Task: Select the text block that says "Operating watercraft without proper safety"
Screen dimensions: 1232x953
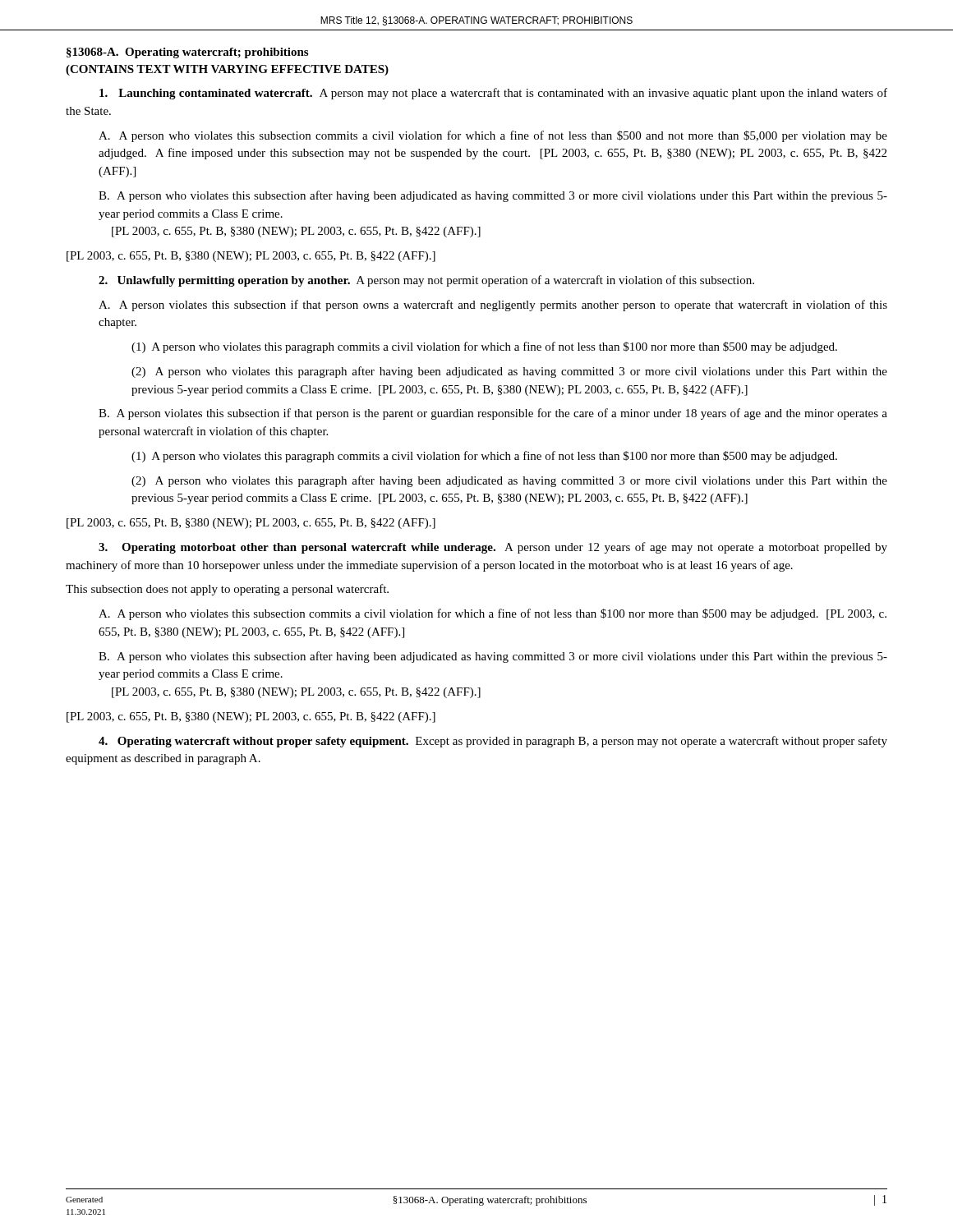Action: (x=476, y=749)
